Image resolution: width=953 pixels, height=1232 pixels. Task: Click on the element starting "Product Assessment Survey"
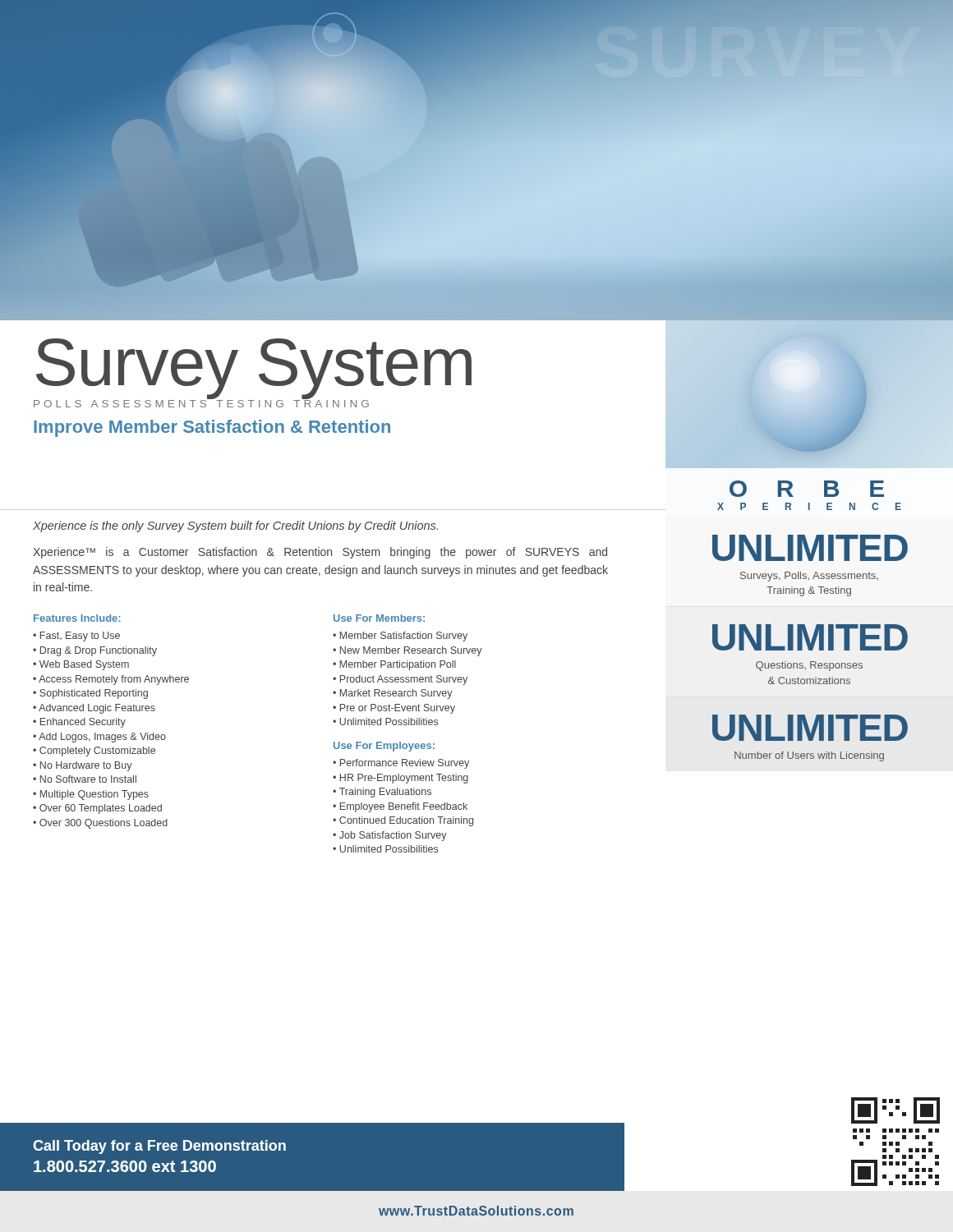coord(403,679)
